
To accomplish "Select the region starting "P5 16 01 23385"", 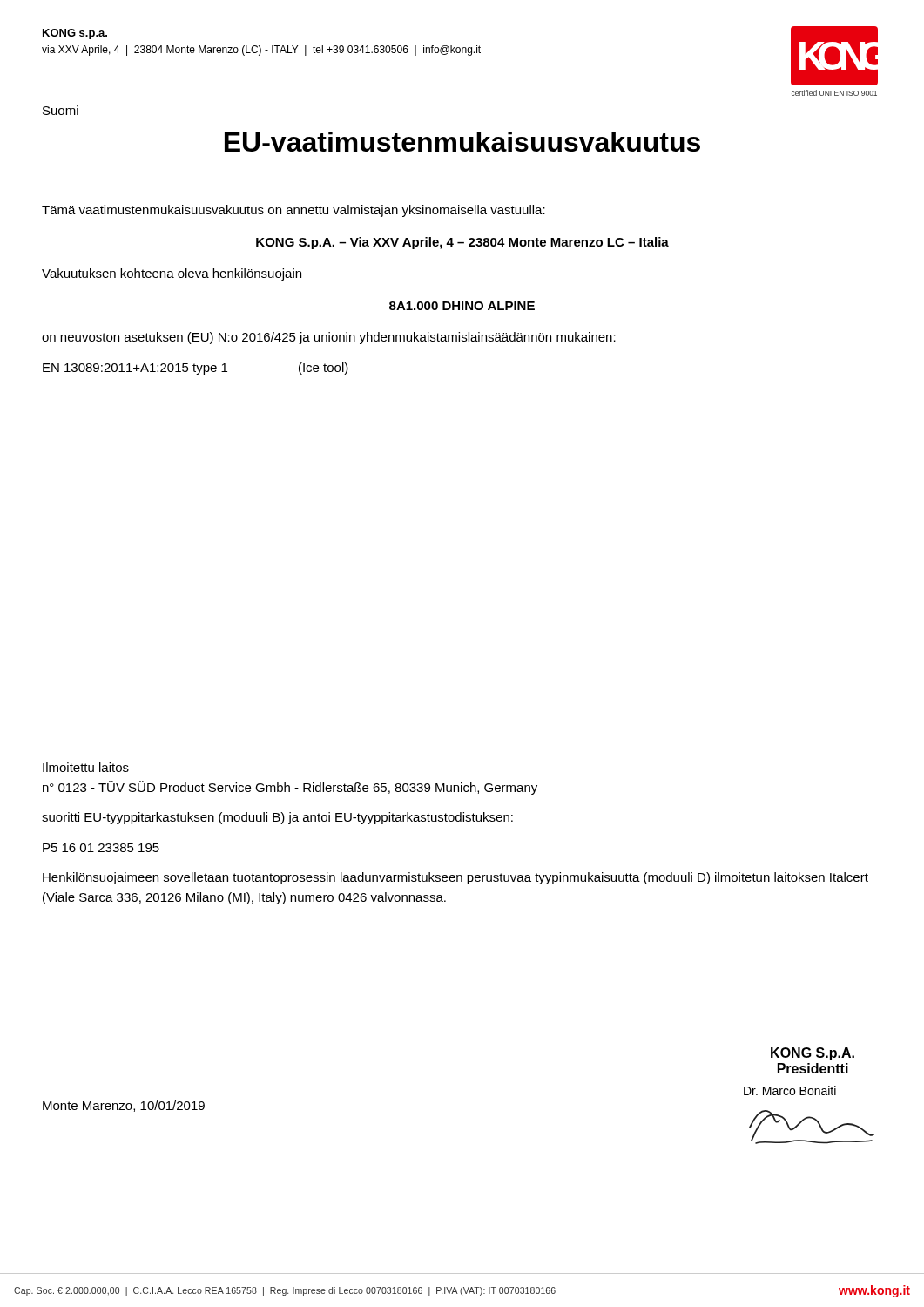I will tap(101, 848).
